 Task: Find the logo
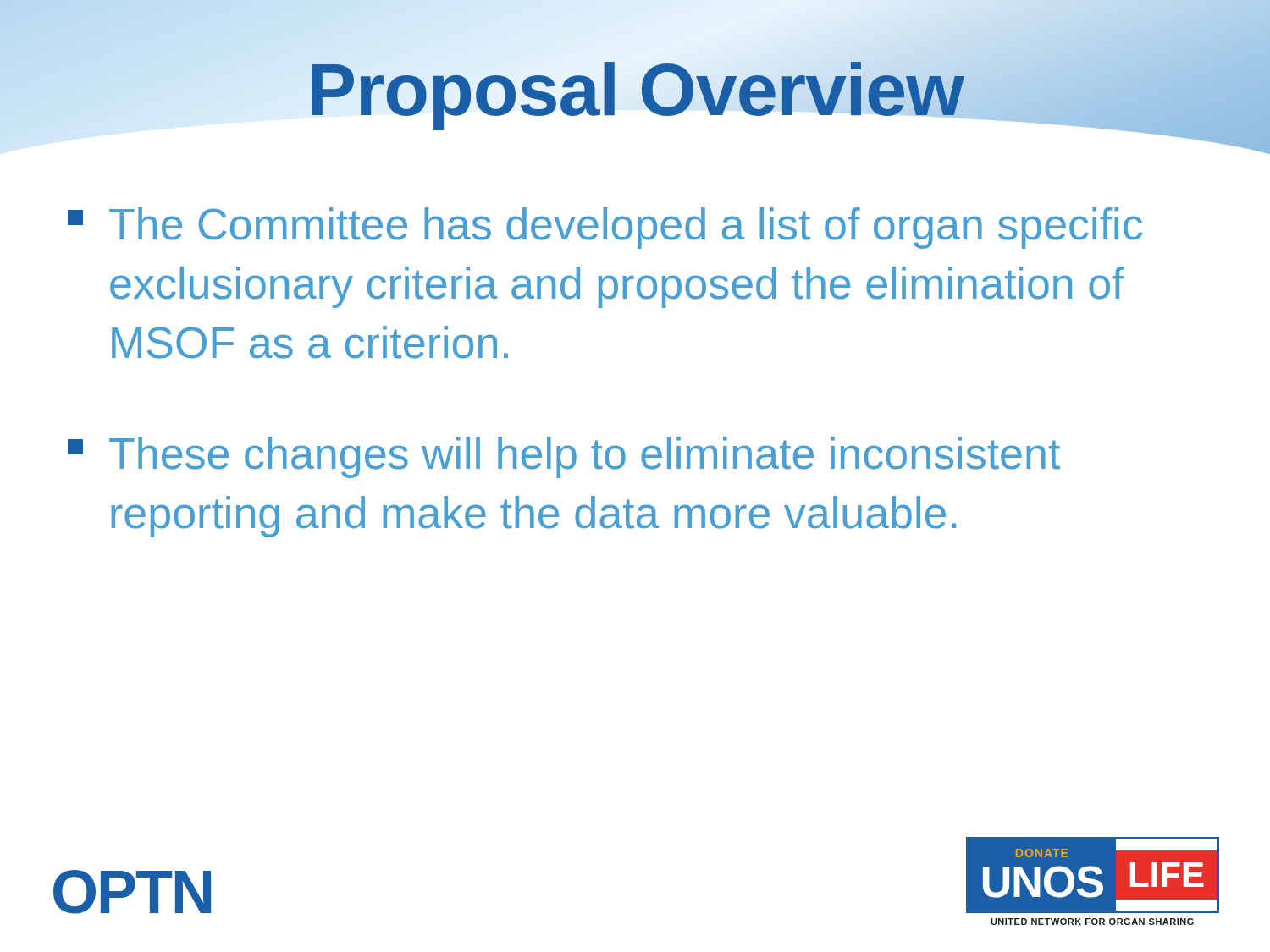[1093, 882]
